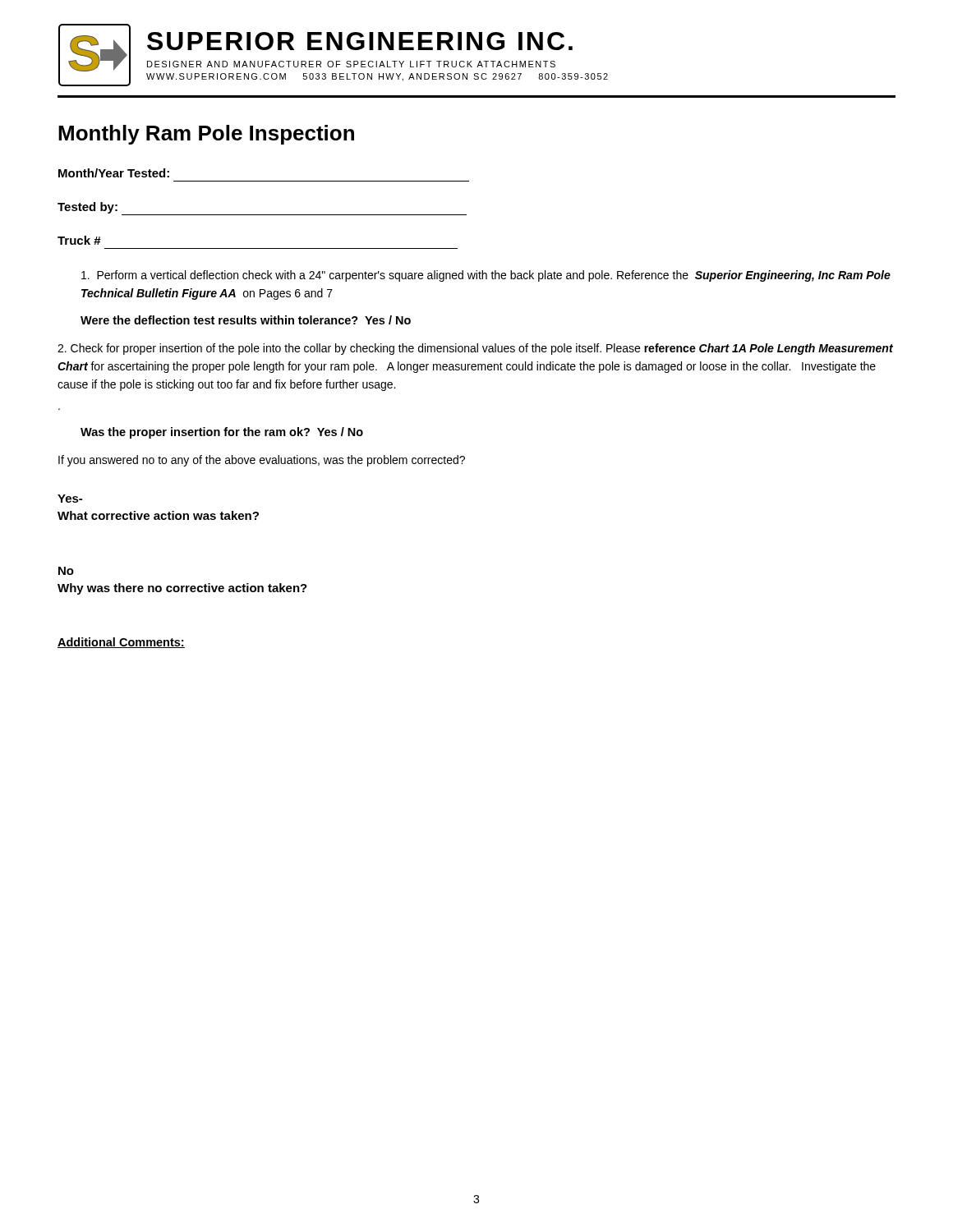Find the block on this page that starts "Perform a vertical deflection check with a 24""
Viewport: 953px width, 1232px height.
[x=485, y=284]
